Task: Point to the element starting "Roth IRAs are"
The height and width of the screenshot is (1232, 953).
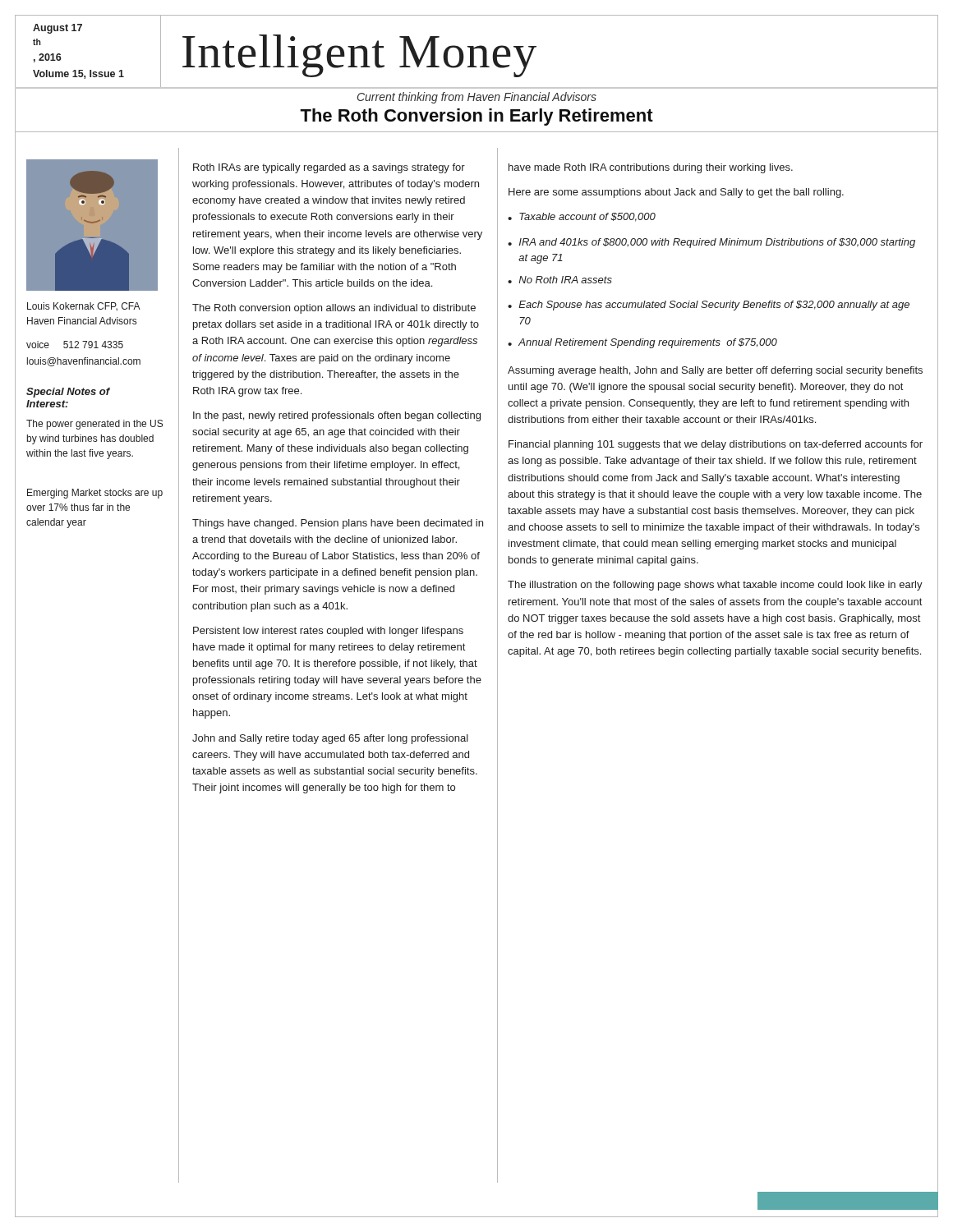Action: 338,226
